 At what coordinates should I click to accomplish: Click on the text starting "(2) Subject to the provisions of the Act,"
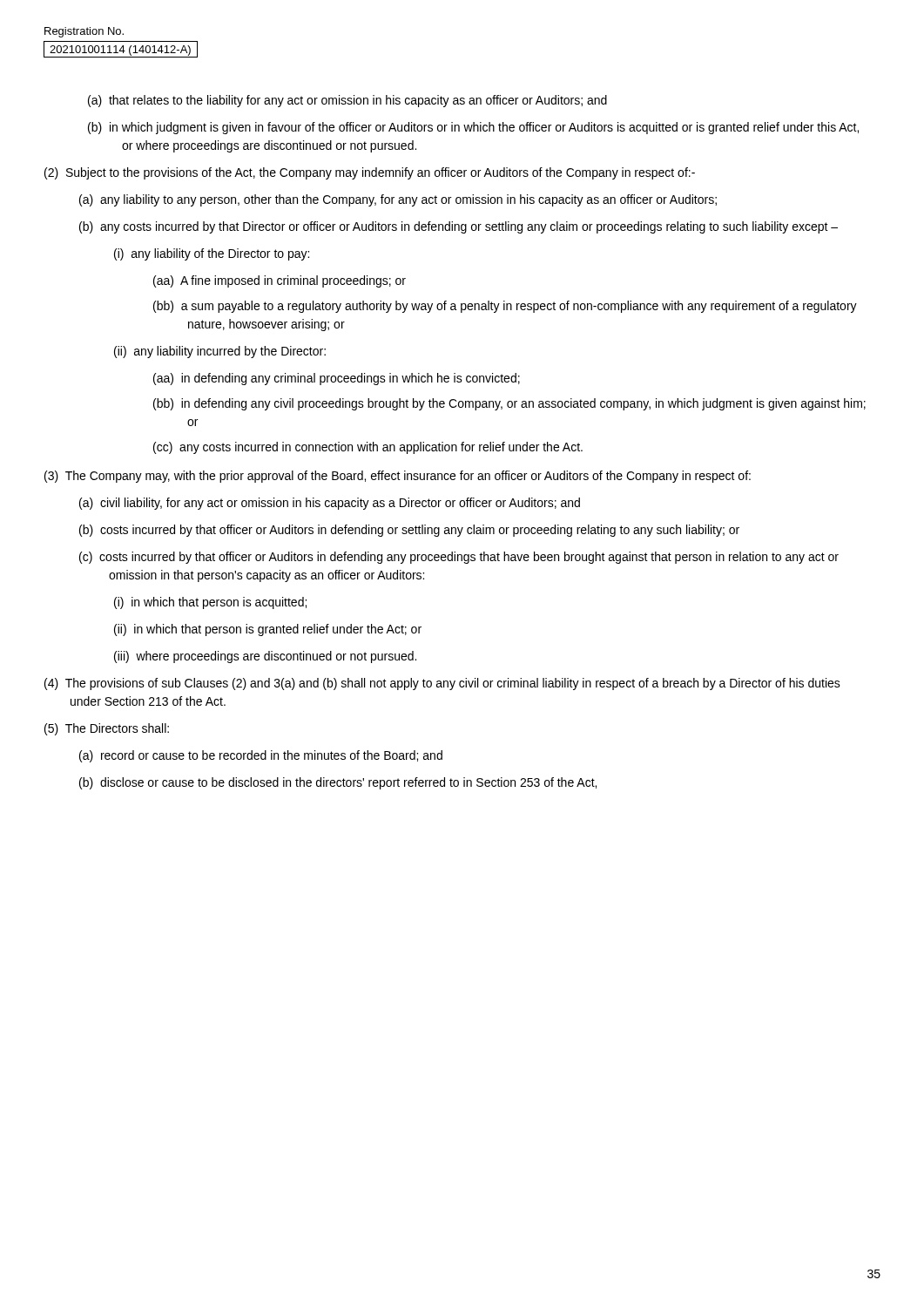click(x=382, y=173)
